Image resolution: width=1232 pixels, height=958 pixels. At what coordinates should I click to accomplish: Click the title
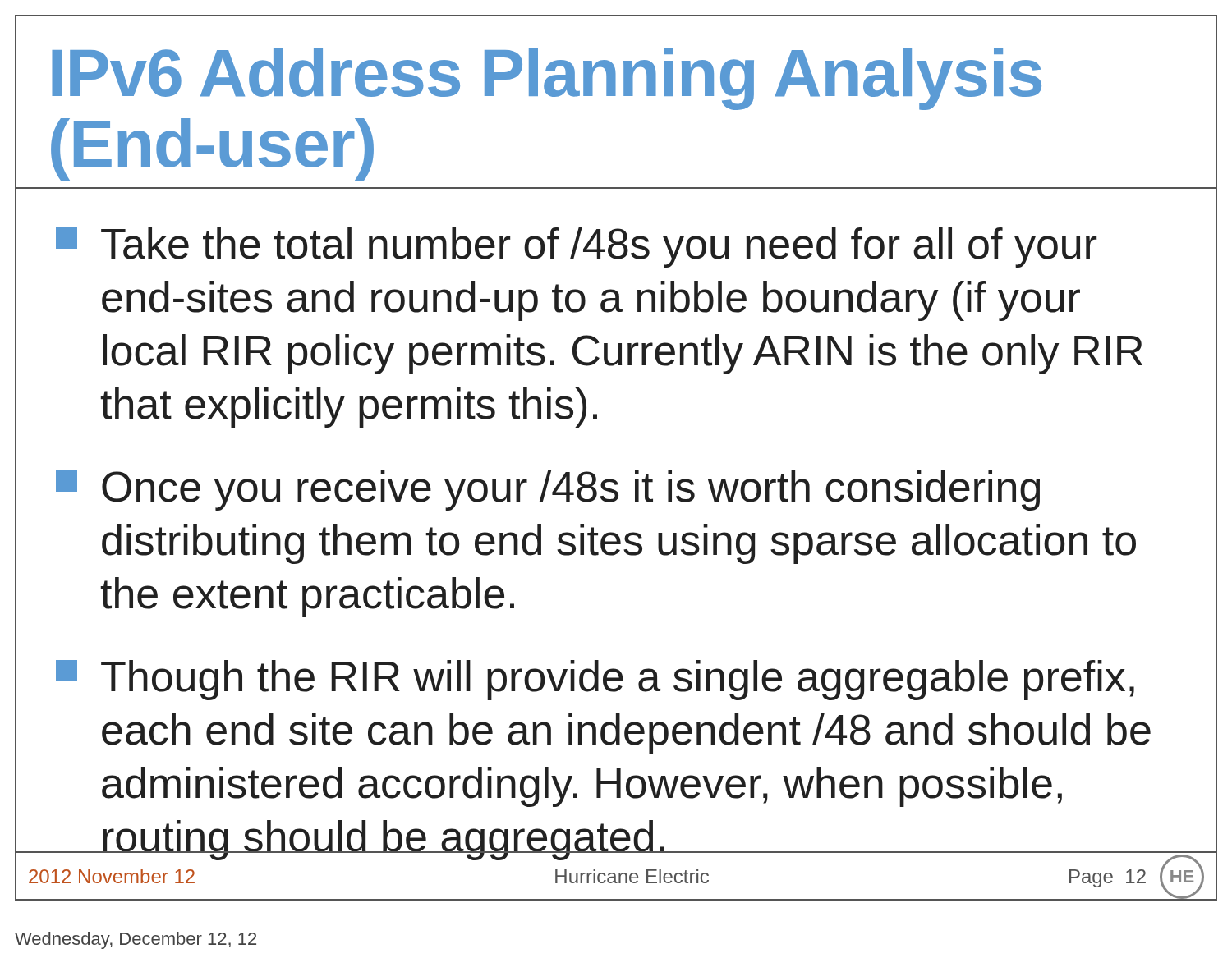coord(616,108)
